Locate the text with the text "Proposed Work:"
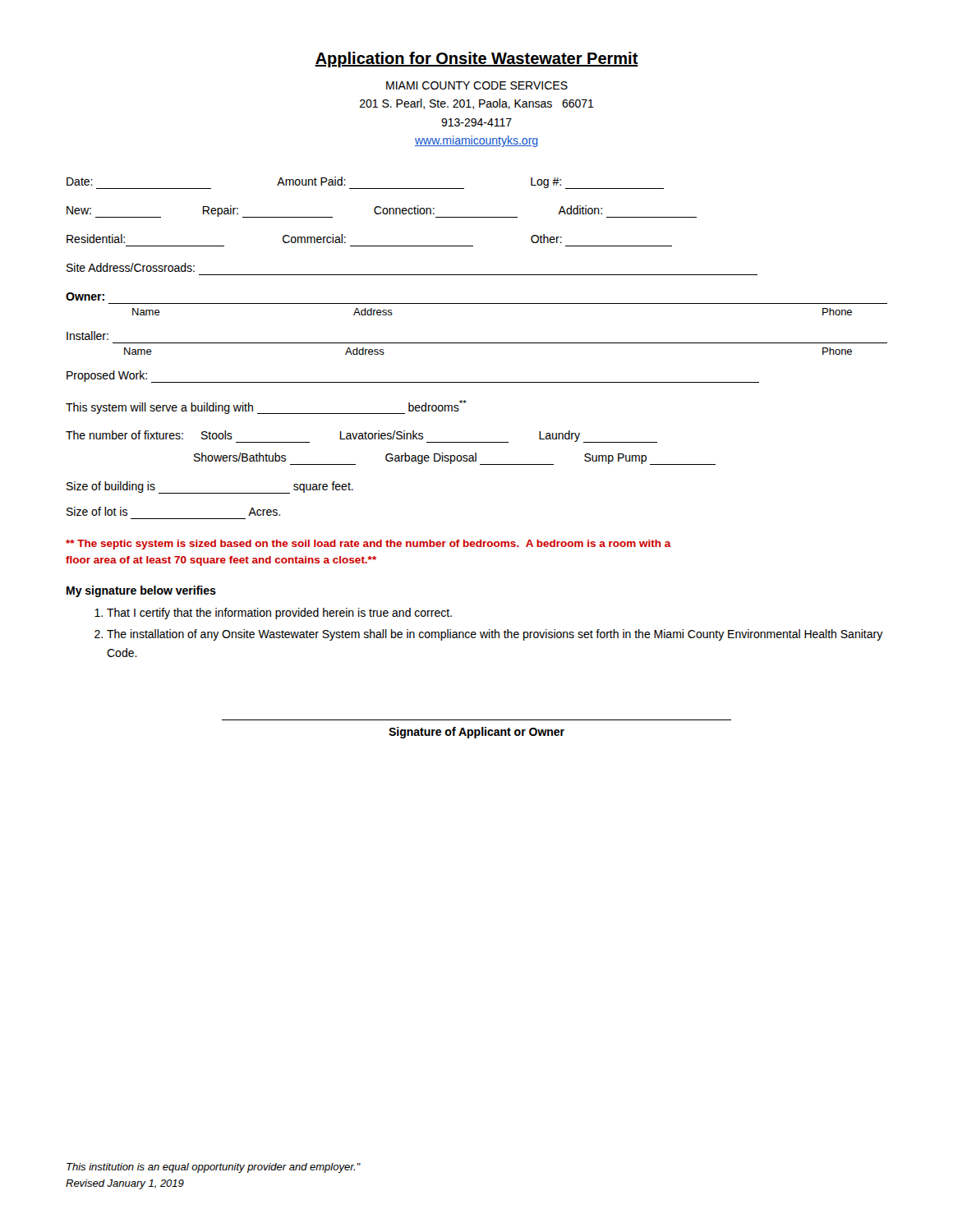Image resolution: width=953 pixels, height=1232 pixels. [x=412, y=375]
